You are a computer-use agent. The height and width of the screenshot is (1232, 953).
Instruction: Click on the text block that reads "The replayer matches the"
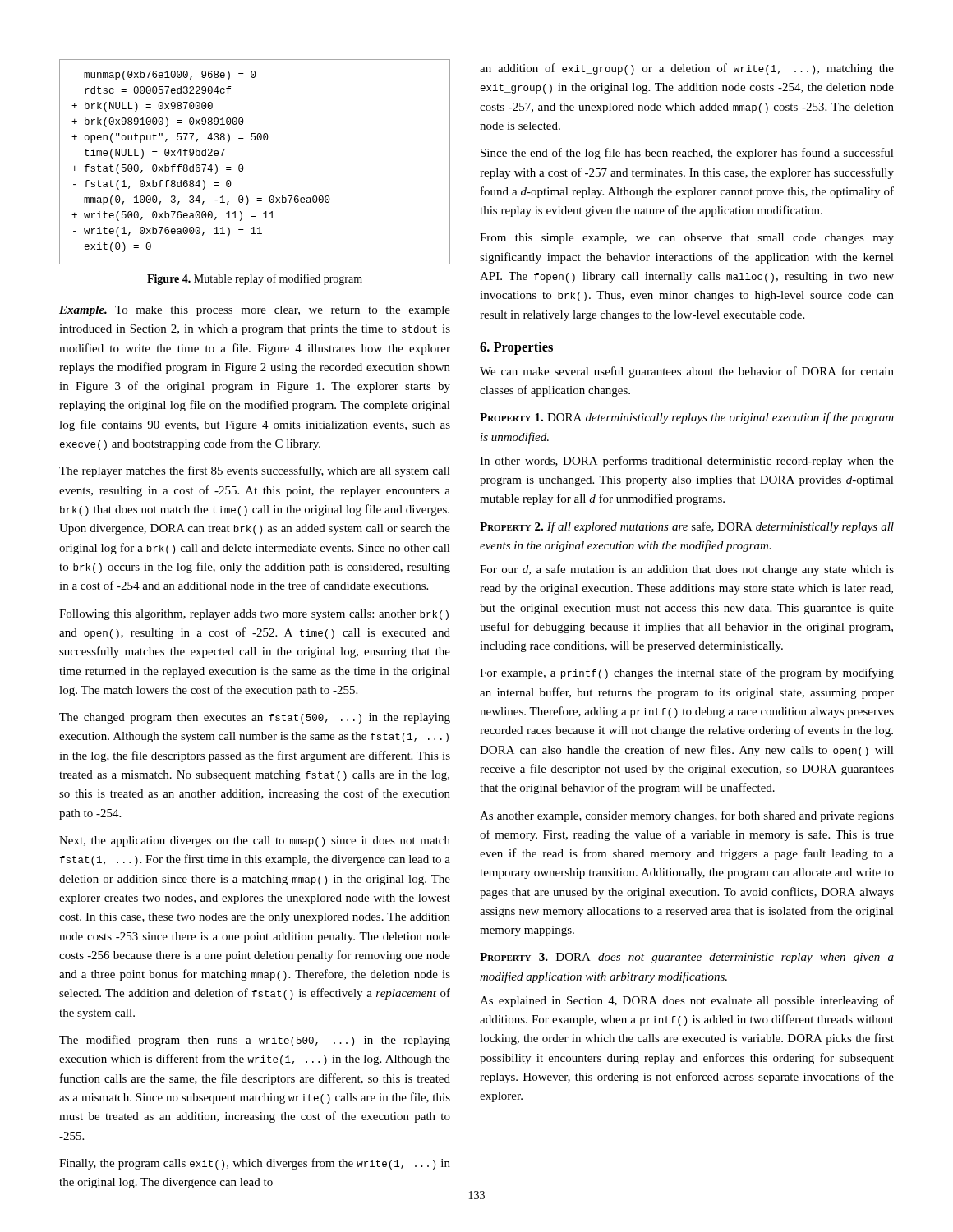click(255, 529)
